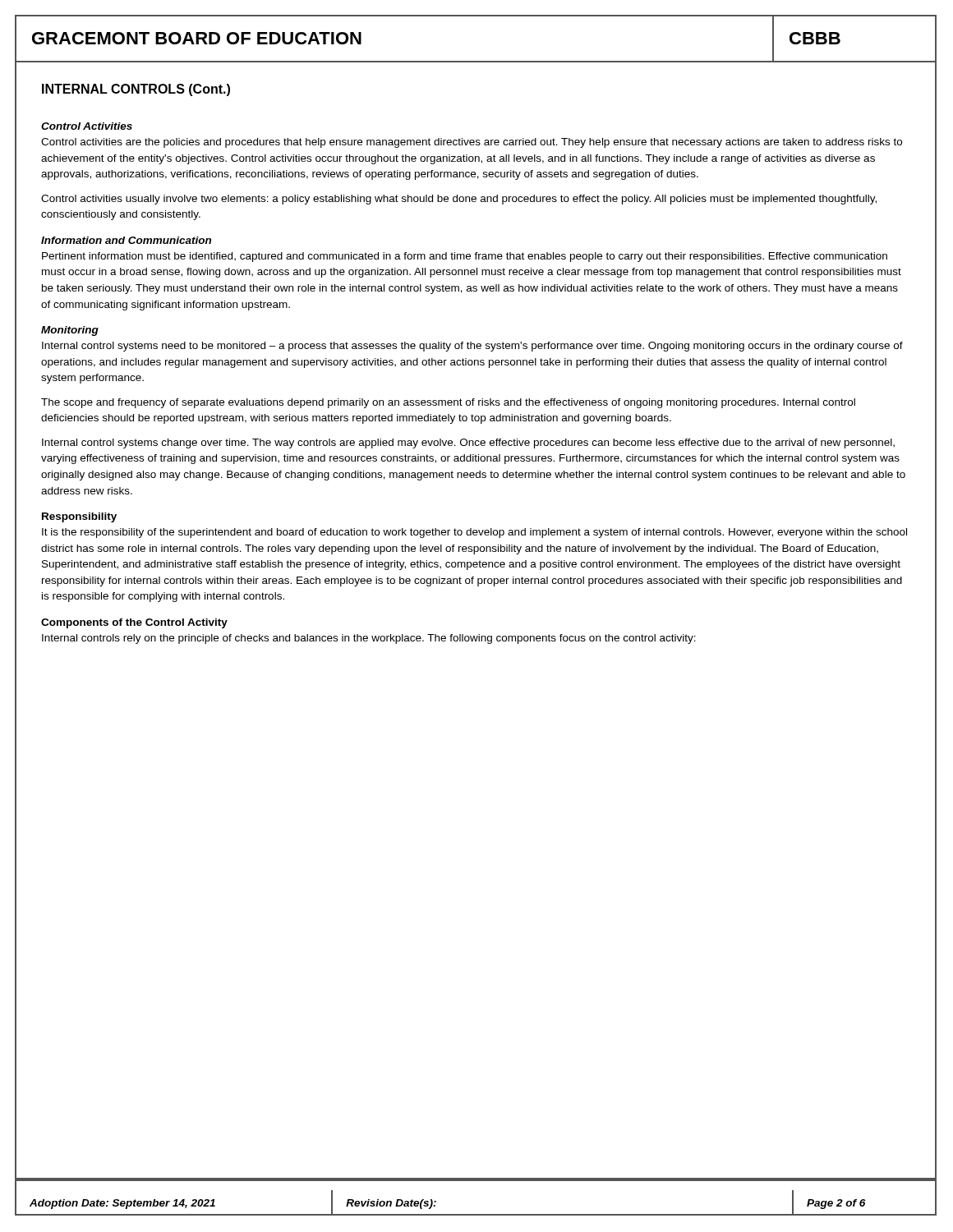Find the section header that reads "Control Activities"

point(87,126)
